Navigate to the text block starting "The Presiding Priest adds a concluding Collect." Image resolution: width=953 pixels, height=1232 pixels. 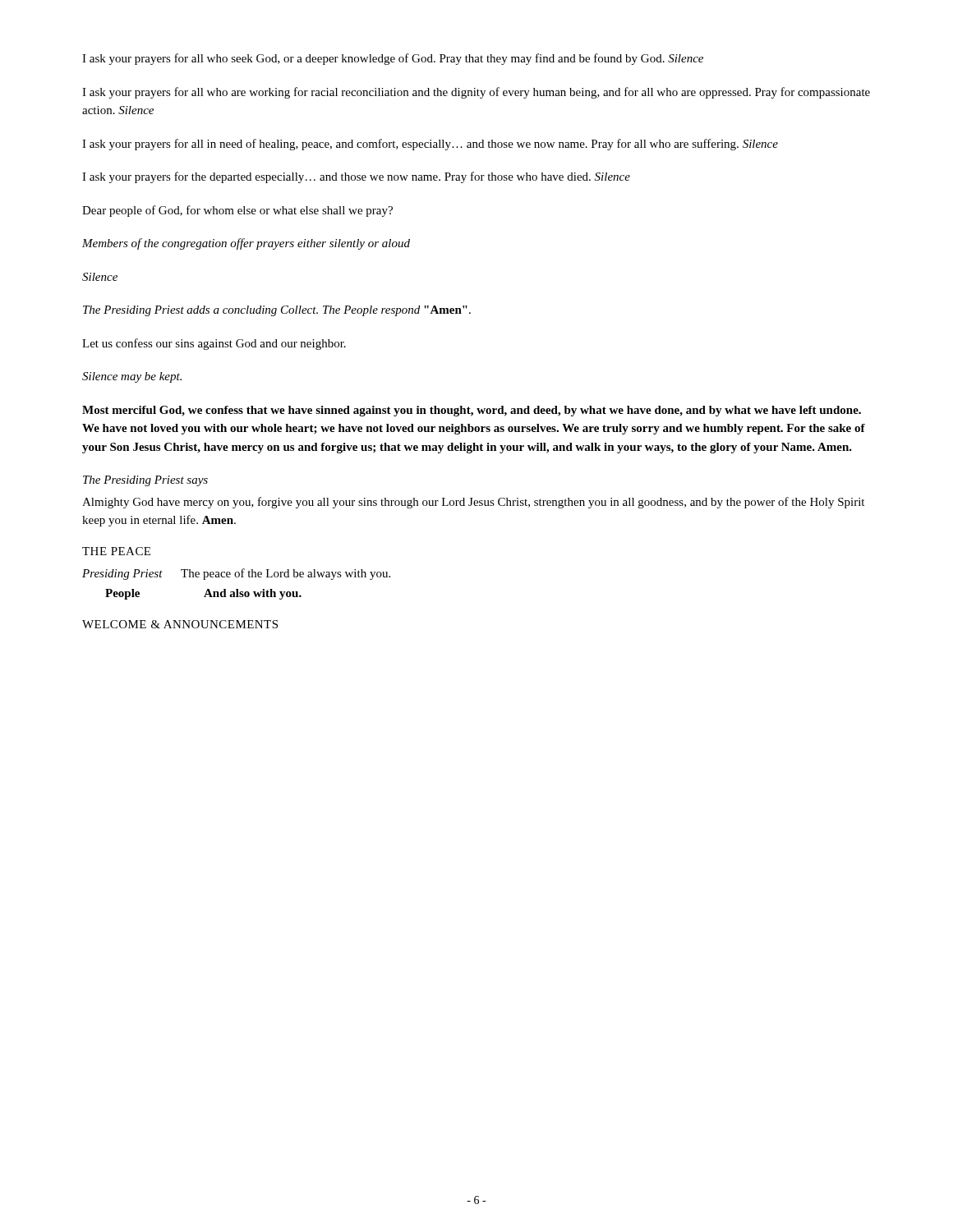(x=277, y=310)
